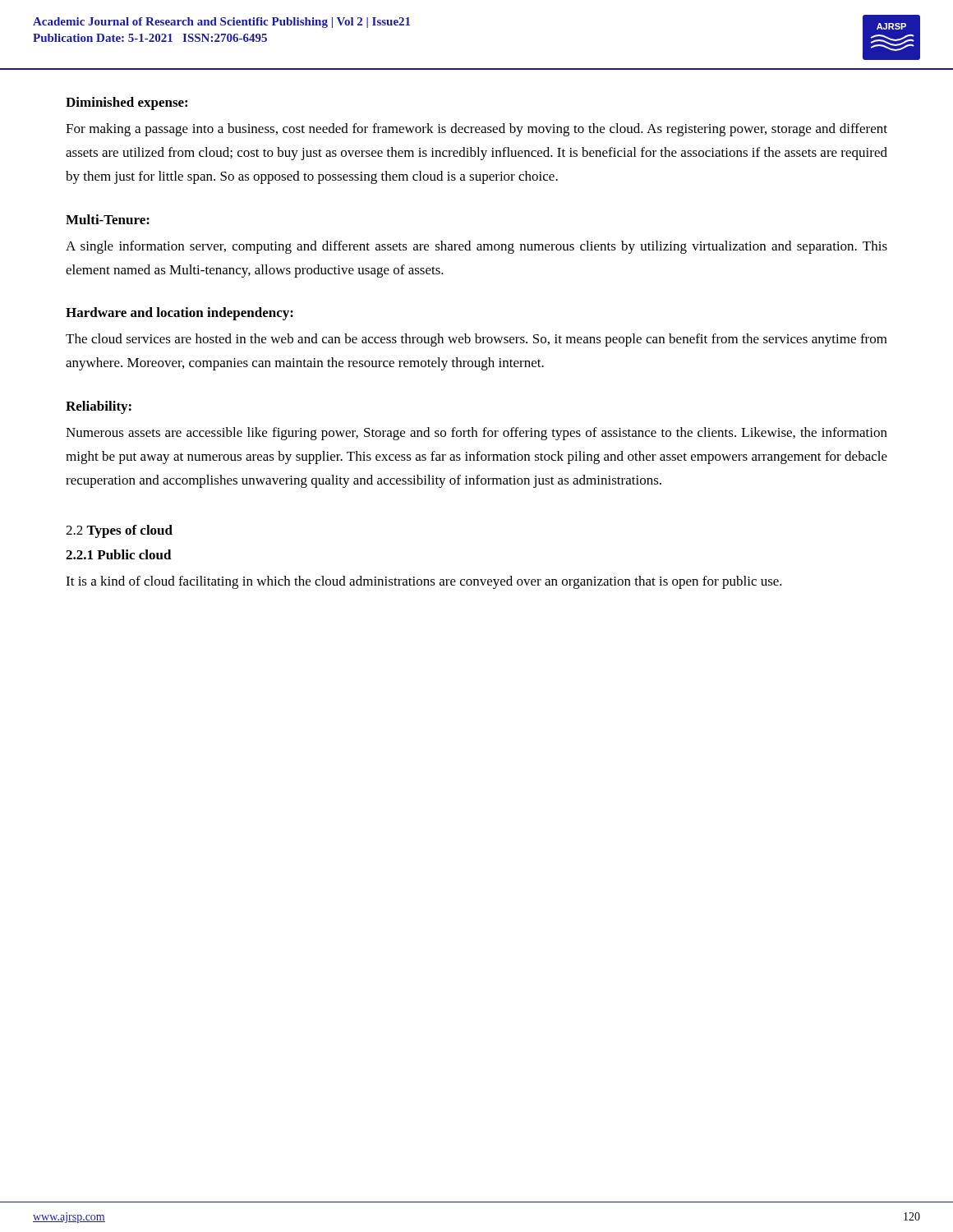Click the passage that begins "The cloud services"
The image size is (953, 1232).
(x=476, y=351)
